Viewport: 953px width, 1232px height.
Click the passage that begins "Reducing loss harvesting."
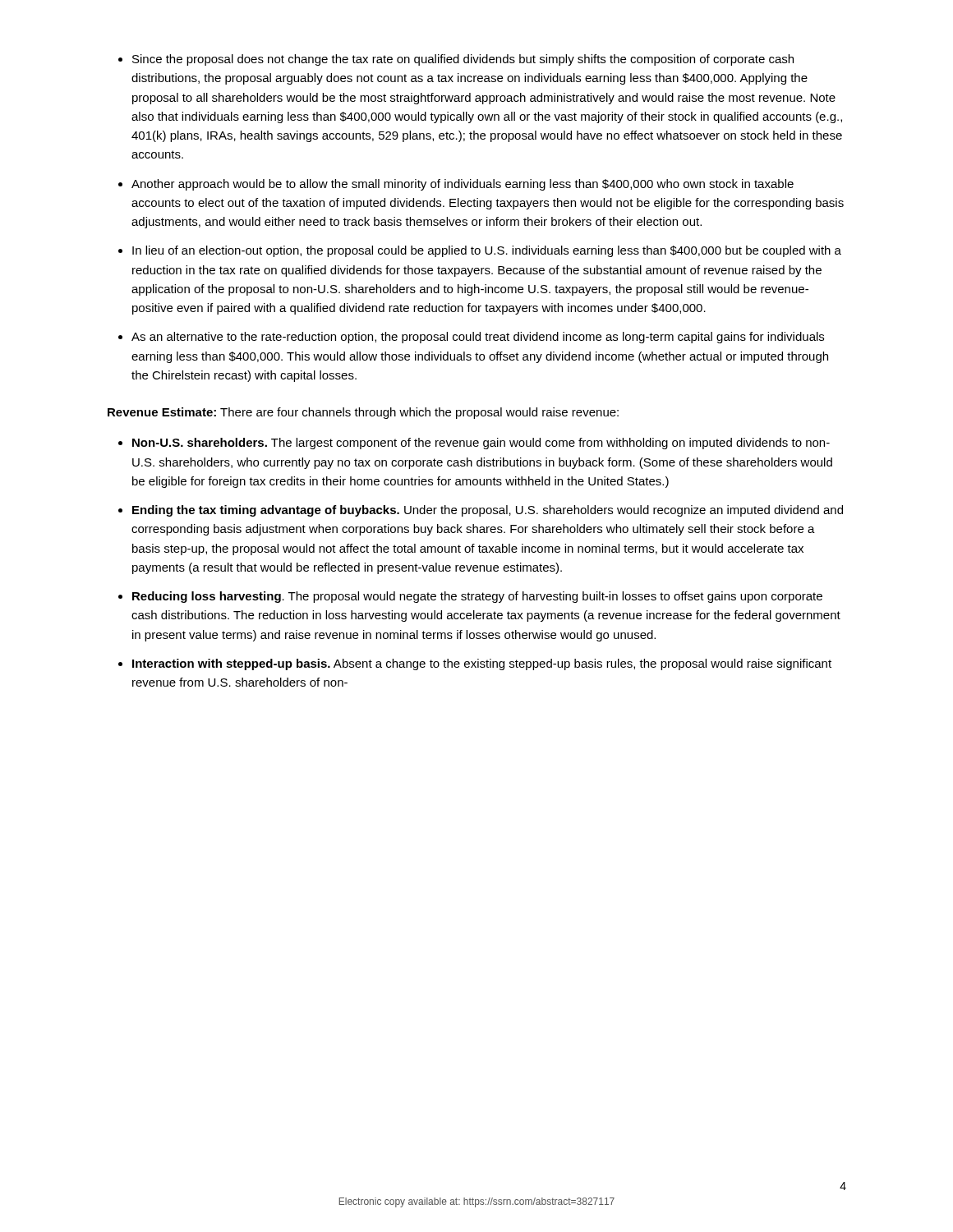pos(489,615)
